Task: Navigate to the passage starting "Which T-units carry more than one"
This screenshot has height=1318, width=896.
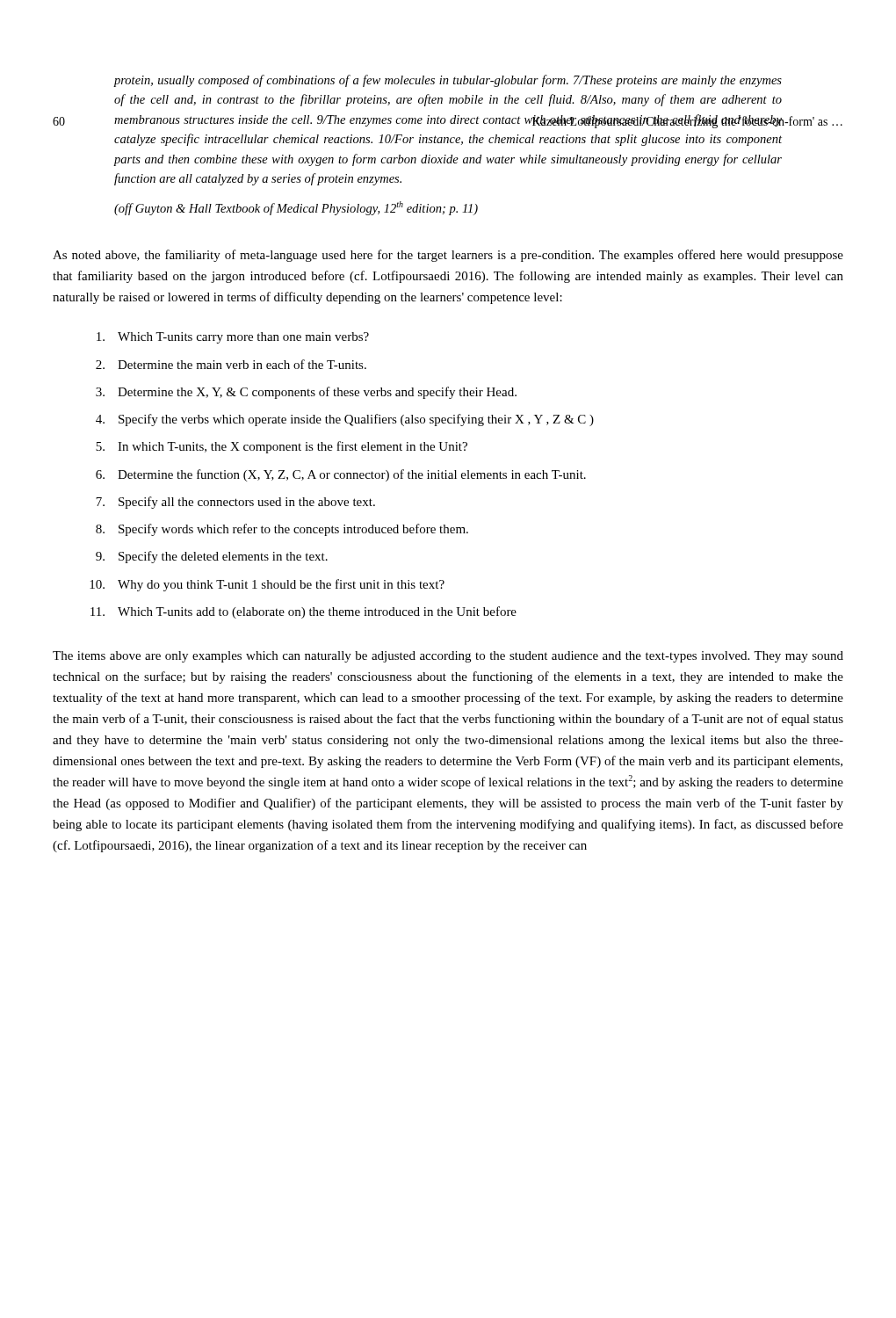Action: (x=233, y=338)
